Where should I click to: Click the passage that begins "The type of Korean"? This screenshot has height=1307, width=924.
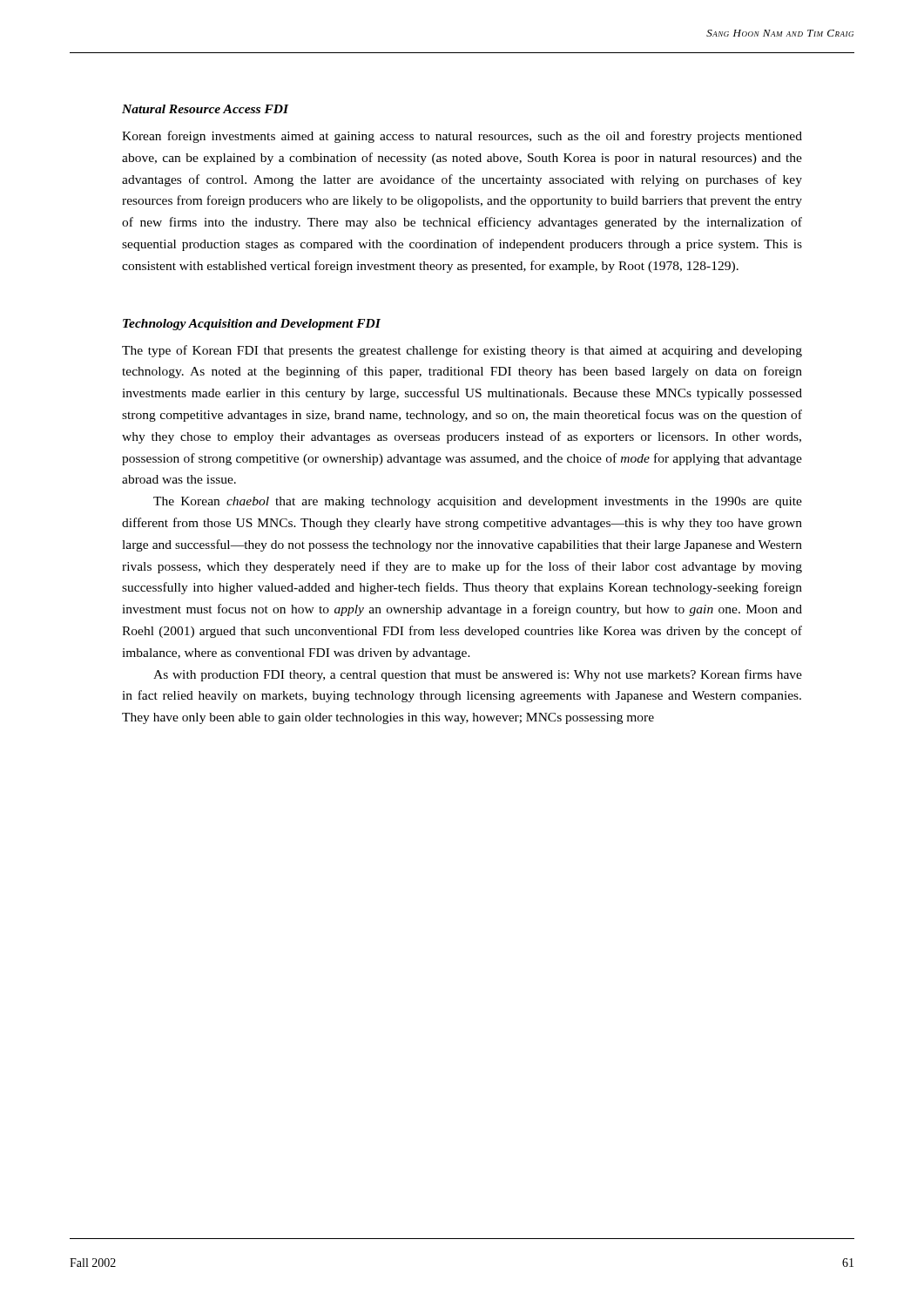coord(462,534)
